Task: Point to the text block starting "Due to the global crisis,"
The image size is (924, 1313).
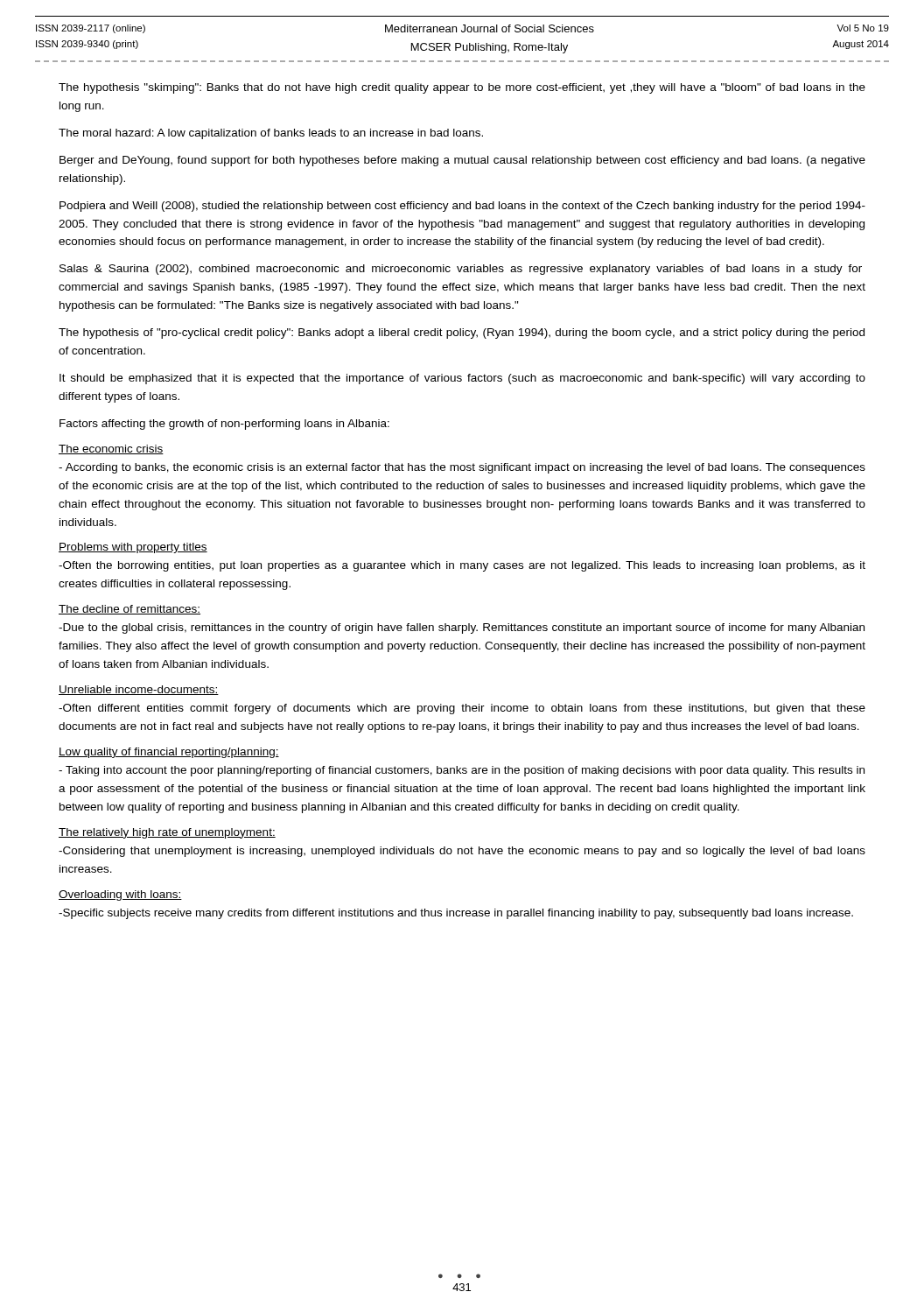Action: pyautogui.click(x=462, y=646)
